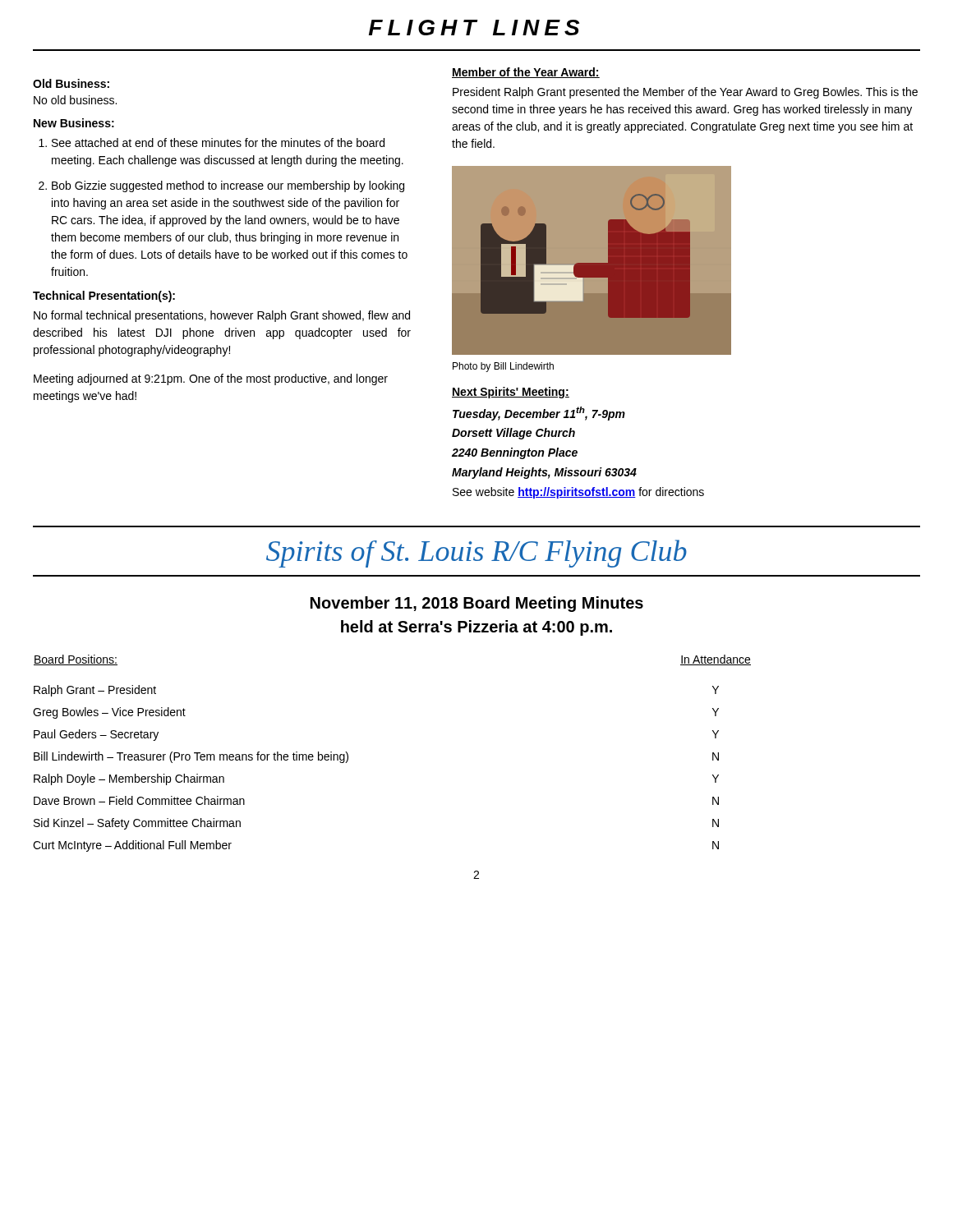Select the region starting "New Business:"

point(74,123)
